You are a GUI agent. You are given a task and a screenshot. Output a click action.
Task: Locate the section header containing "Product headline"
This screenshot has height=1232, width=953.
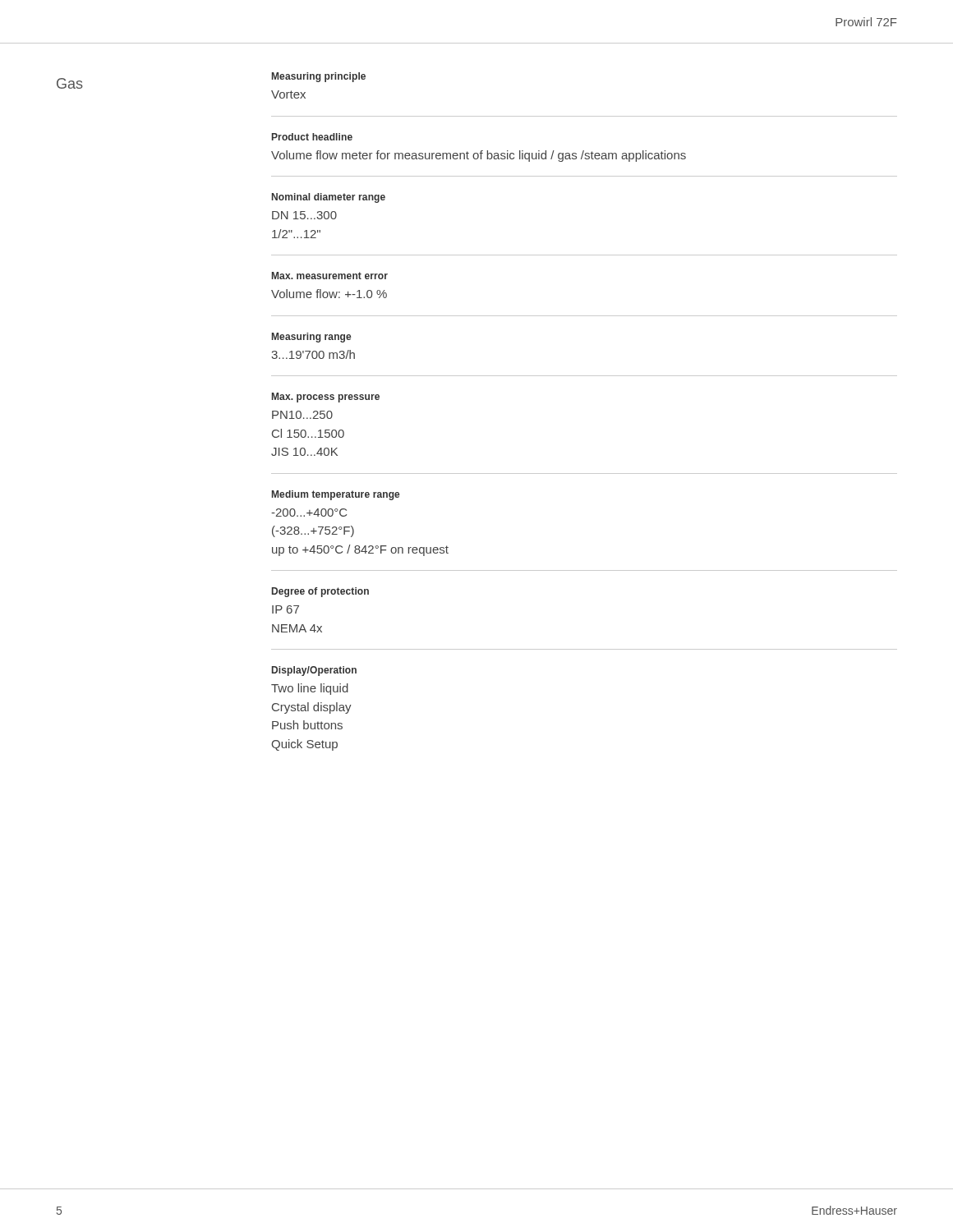coord(312,137)
